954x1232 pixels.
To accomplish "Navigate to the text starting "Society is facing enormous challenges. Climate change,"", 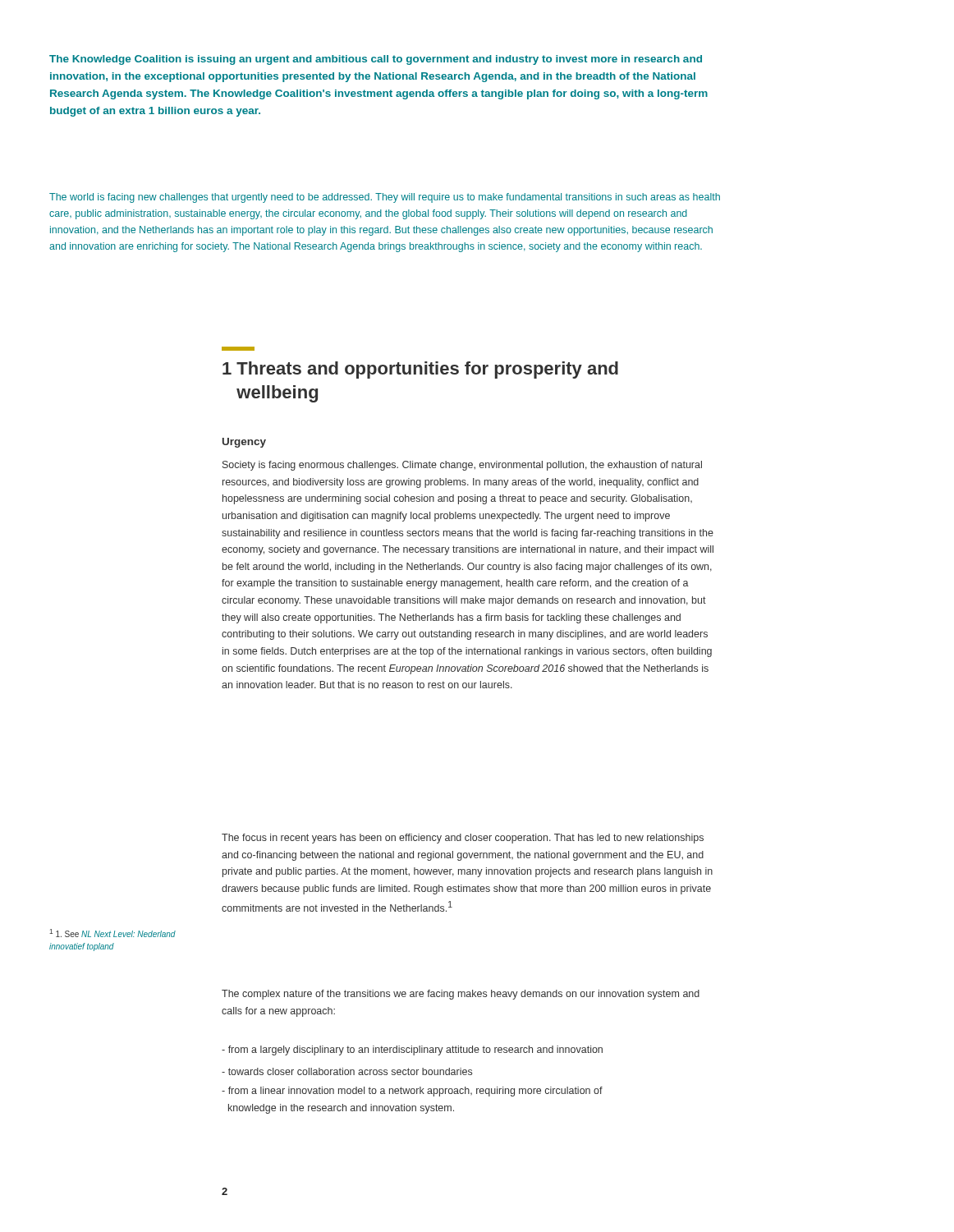I will click(468, 575).
